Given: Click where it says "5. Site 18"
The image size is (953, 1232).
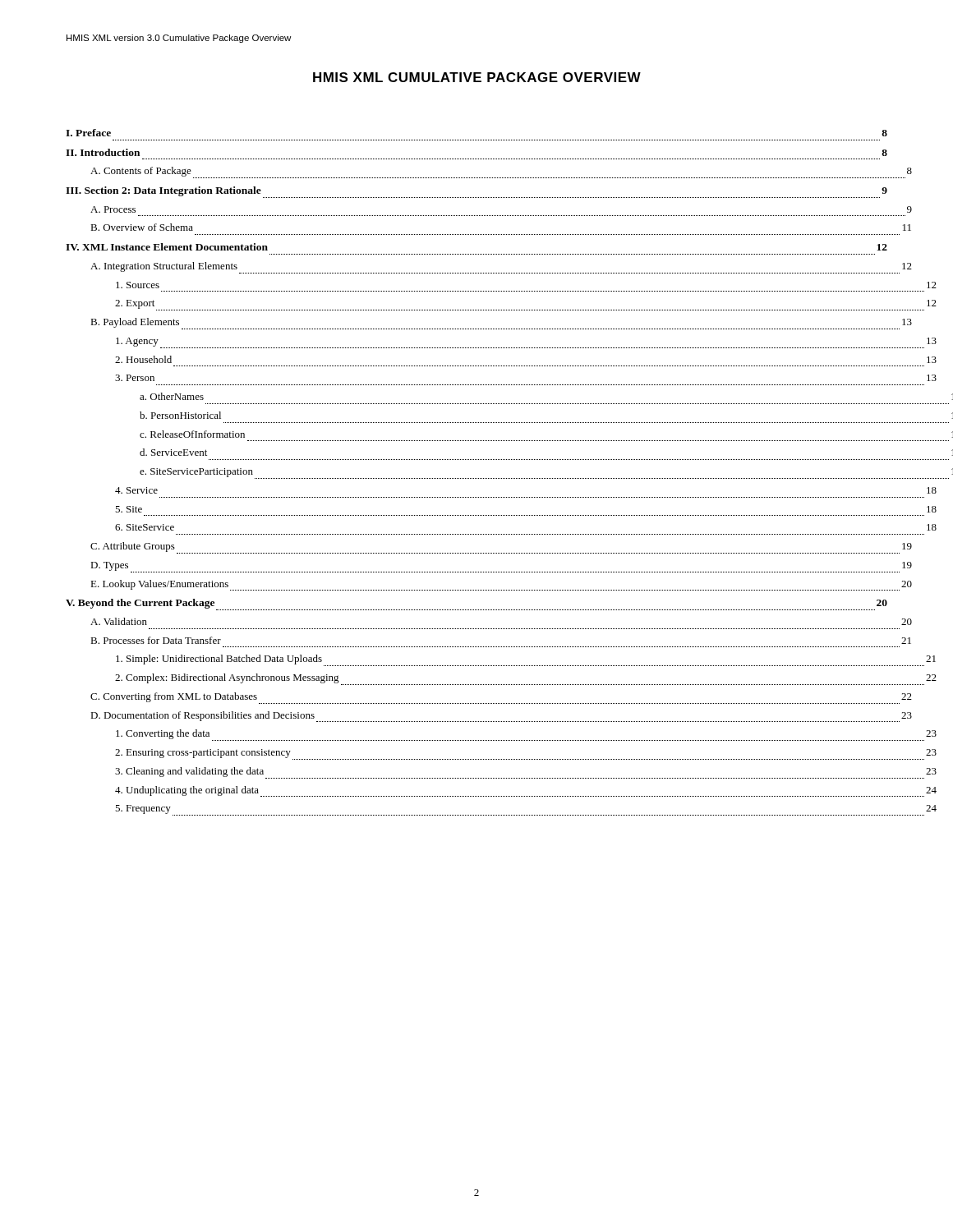Looking at the screenshot, I should coord(526,509).
